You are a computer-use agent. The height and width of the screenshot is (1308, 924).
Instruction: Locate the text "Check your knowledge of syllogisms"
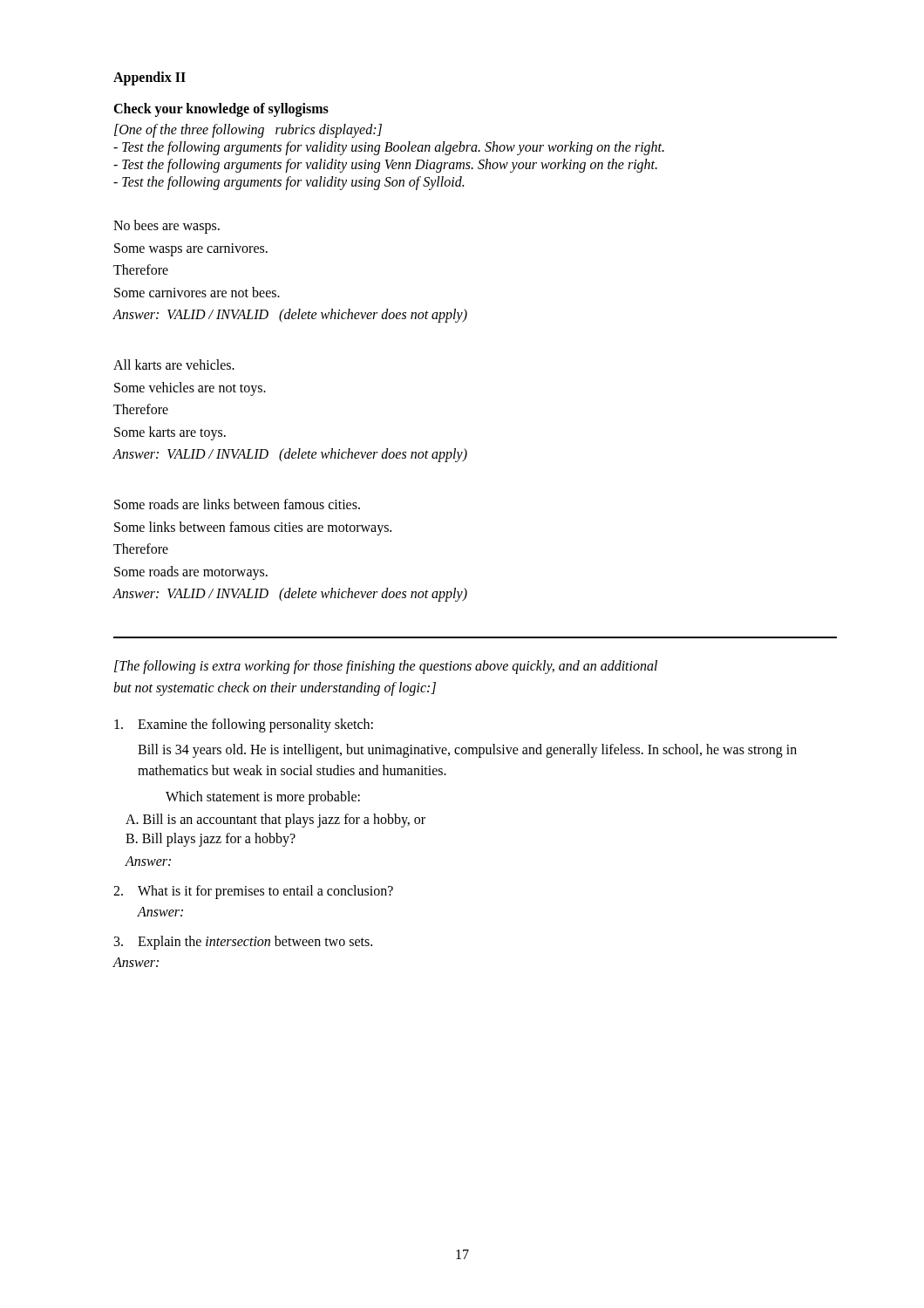click(x=221, y=109)
